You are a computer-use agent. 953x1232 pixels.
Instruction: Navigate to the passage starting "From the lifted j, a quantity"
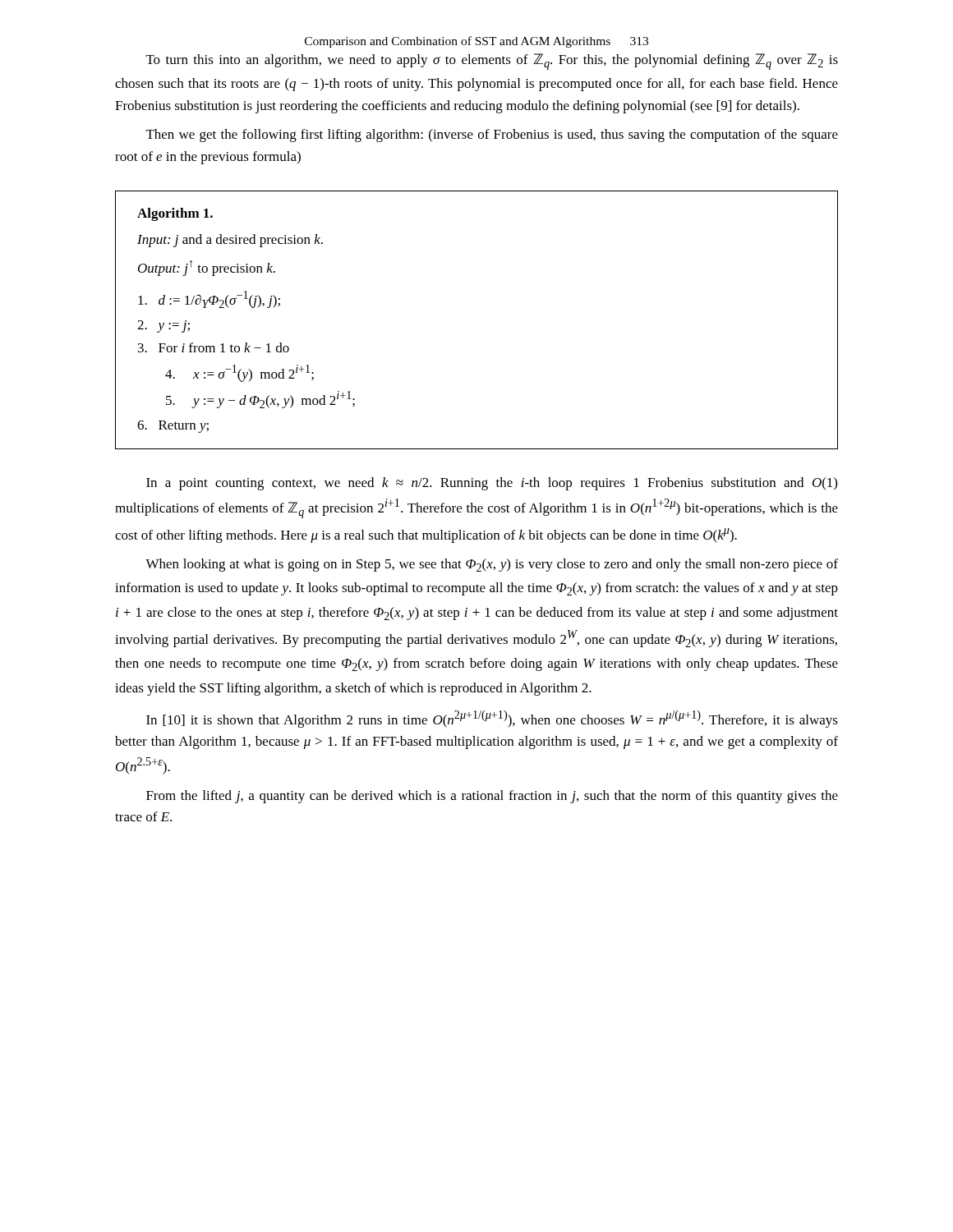(x=476, y=806)
